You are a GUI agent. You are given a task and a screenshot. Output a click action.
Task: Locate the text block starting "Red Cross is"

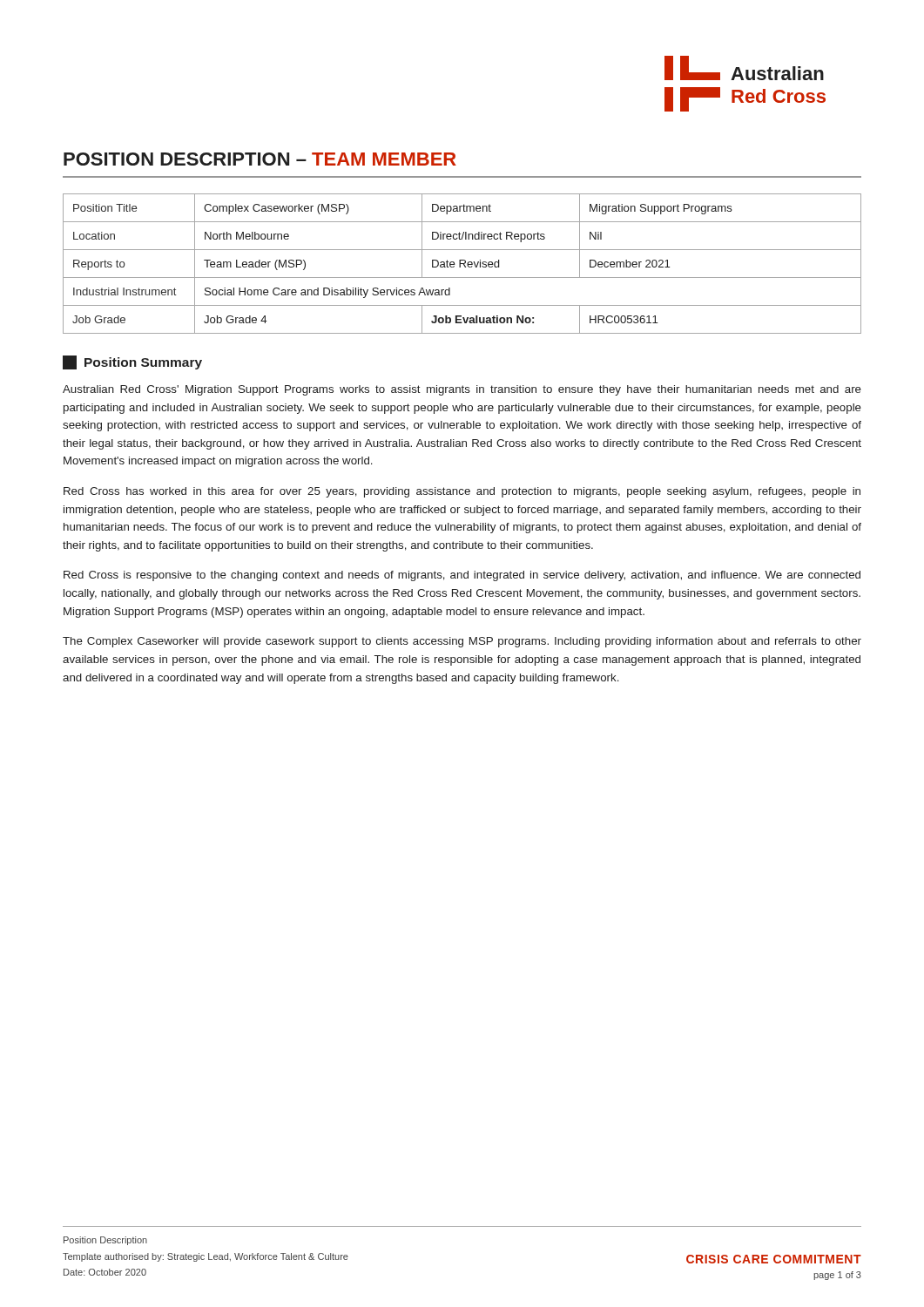(x=462, y=593)
